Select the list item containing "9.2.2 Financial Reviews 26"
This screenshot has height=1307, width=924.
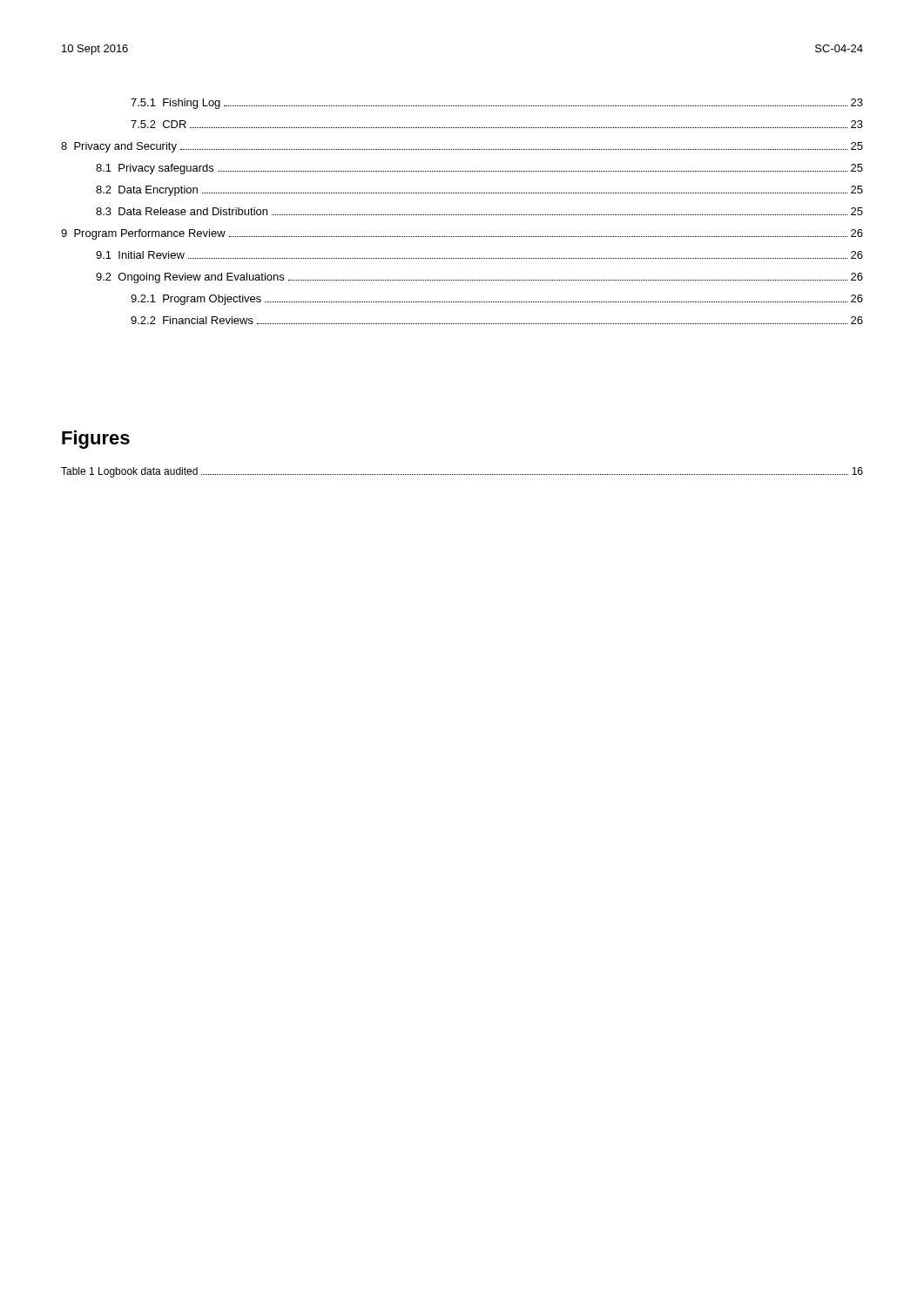497,320
